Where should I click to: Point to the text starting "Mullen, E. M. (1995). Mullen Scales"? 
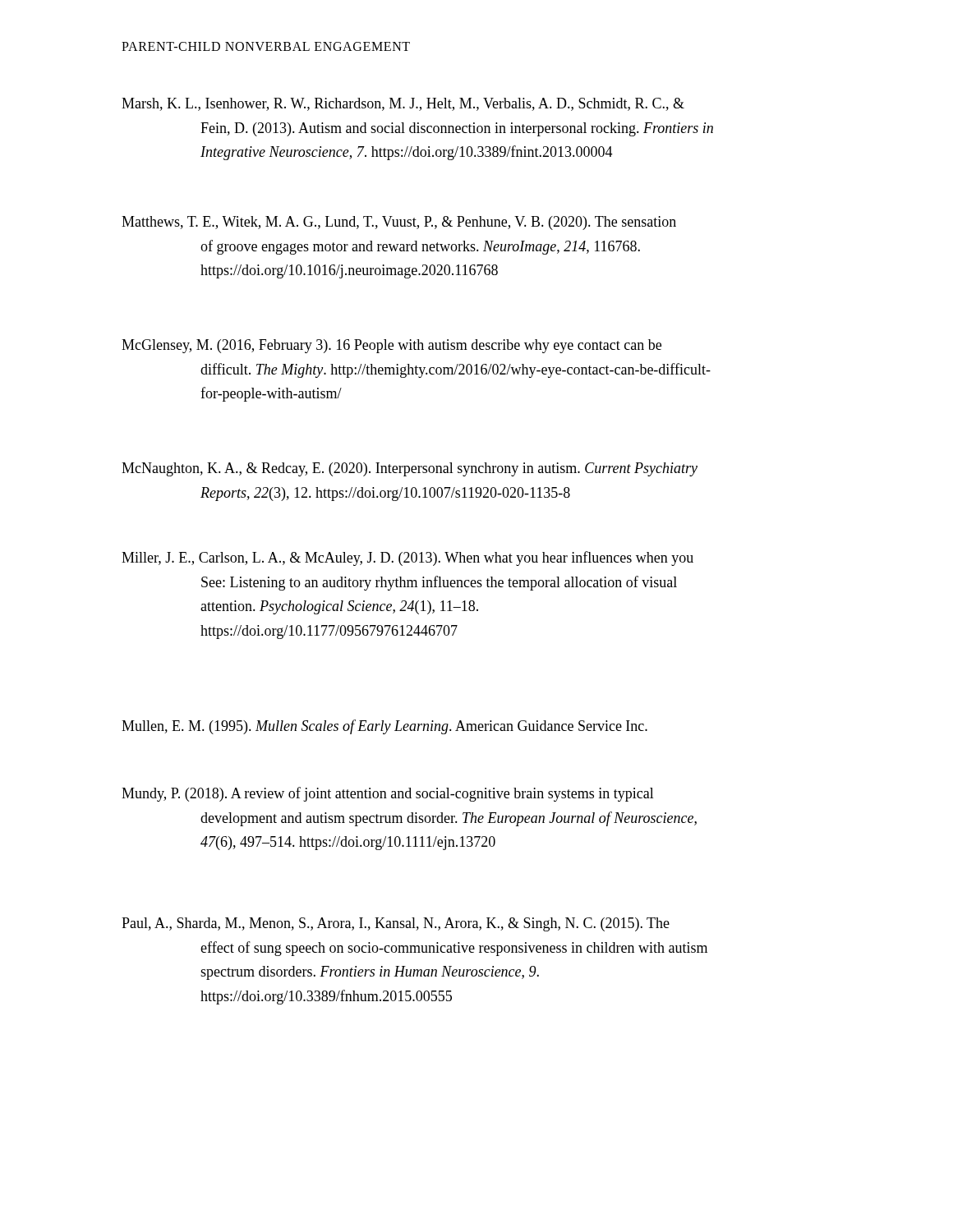385,726
